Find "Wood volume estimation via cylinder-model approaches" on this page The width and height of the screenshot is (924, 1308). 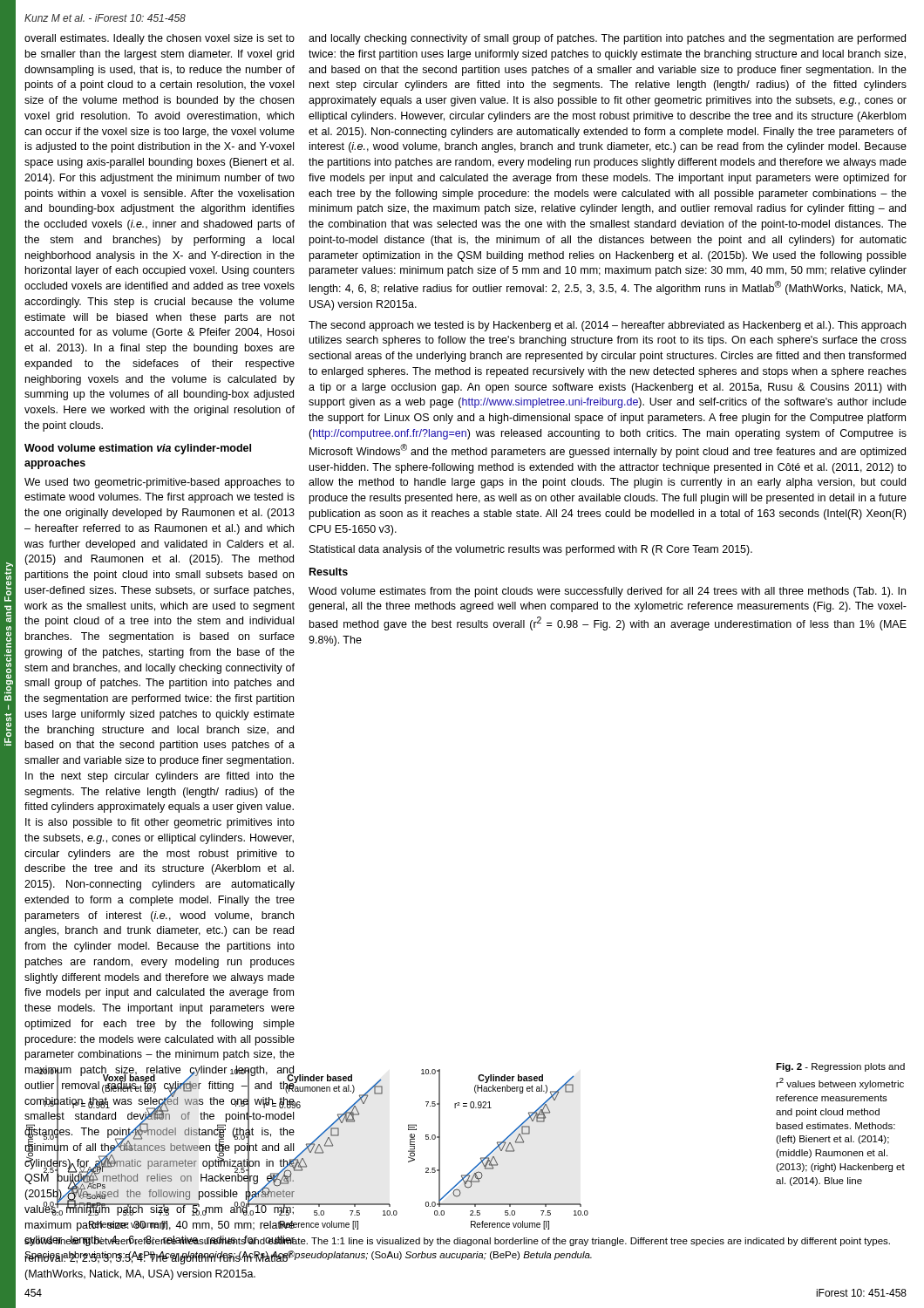point(138,455)
